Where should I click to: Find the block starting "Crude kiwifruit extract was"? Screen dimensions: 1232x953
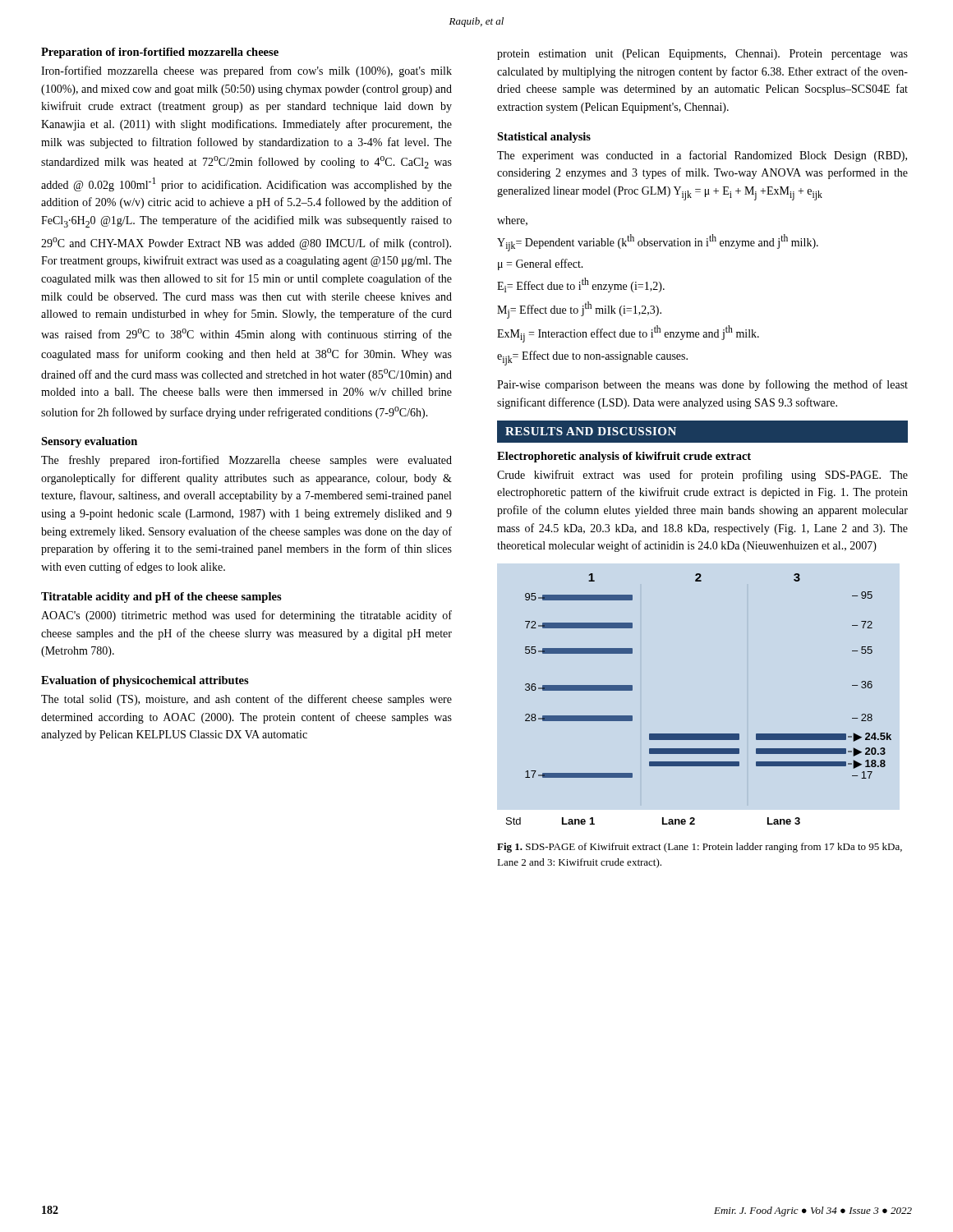pyautogui.click(x=702, y=511)
